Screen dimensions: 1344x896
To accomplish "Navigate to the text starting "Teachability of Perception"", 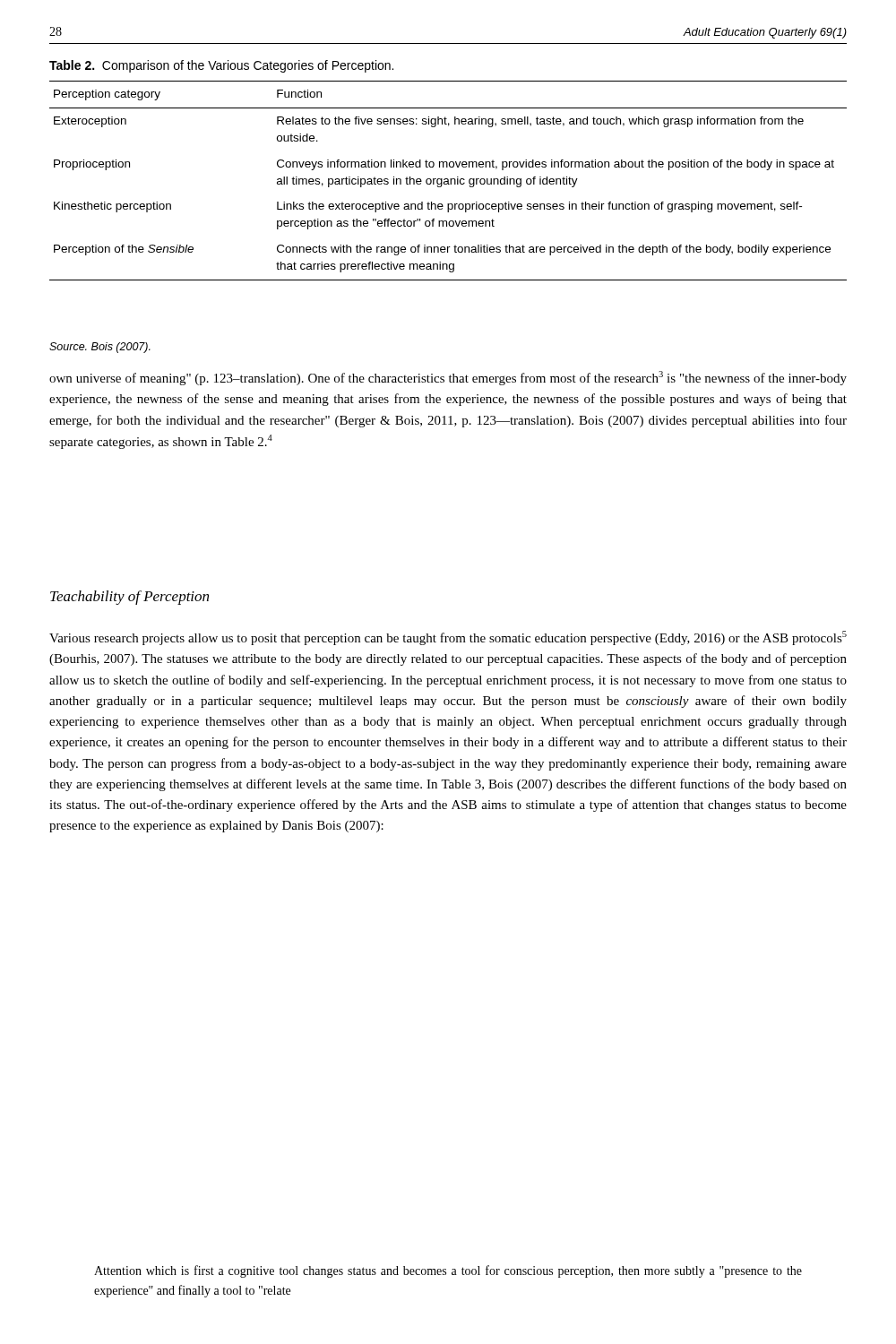I will [x=130, y=596].
